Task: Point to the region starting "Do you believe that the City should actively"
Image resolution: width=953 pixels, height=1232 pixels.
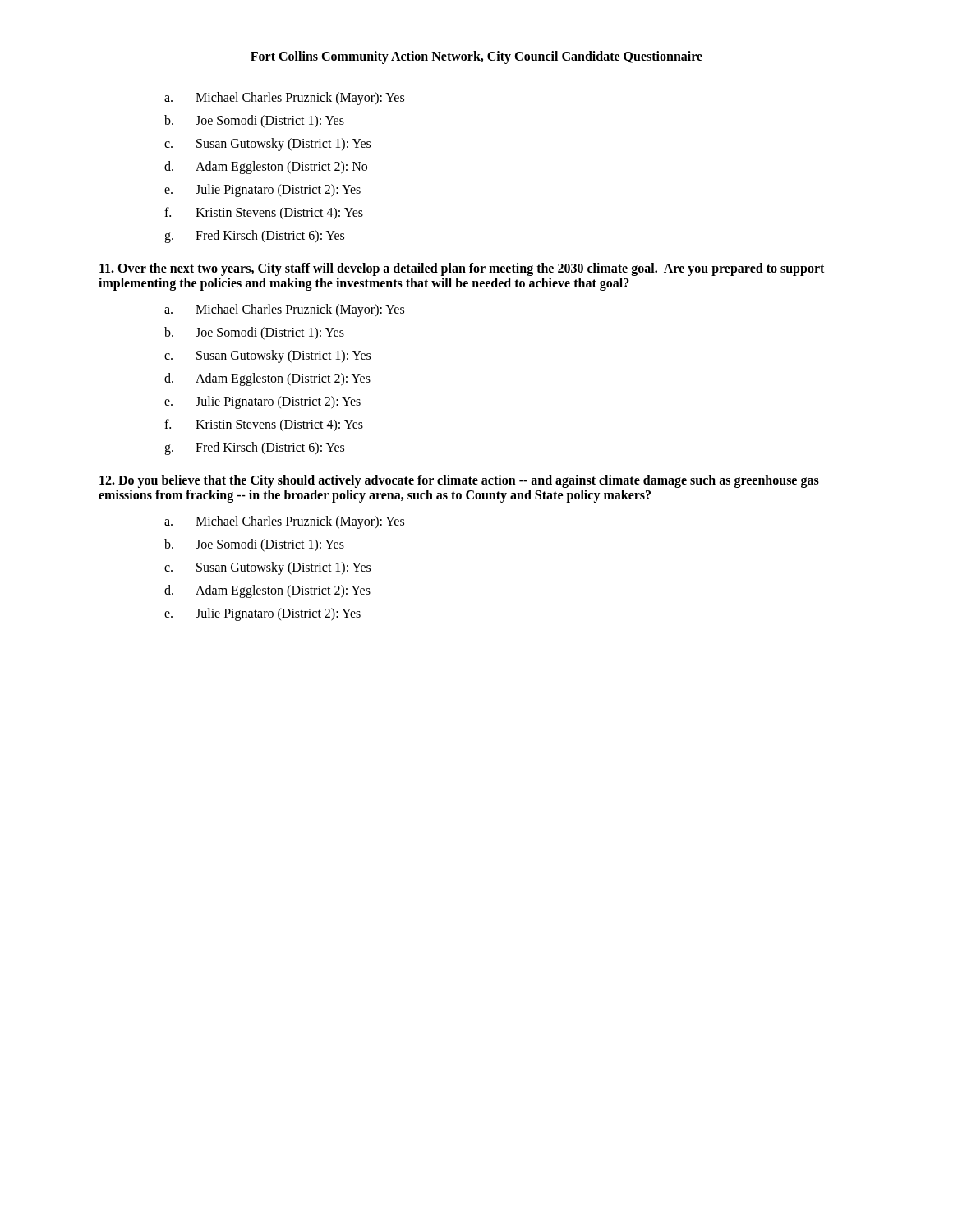Action: 476,488
